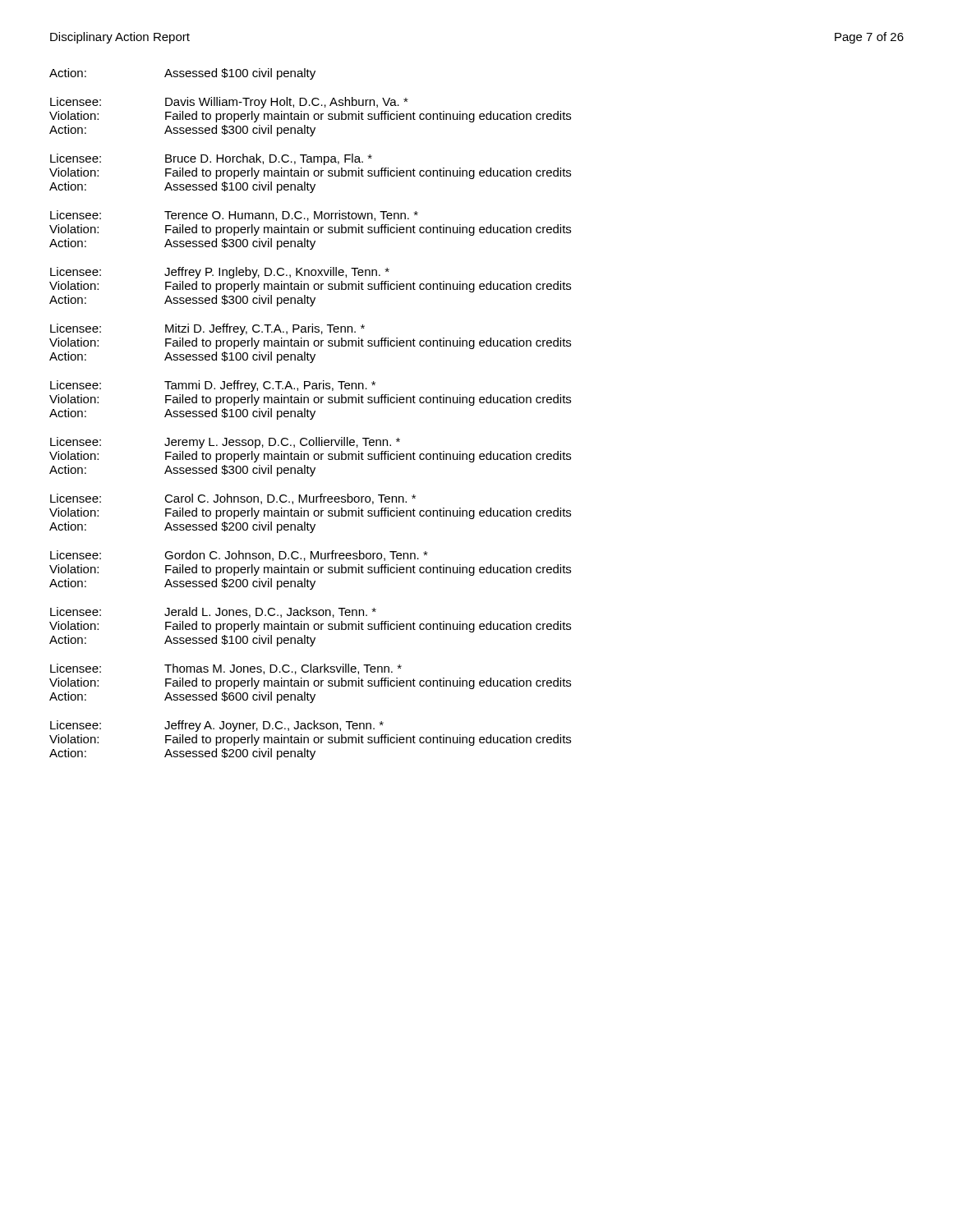953x1232 pixels.
Task: Select the passage starting "Licensee: Jeremy L."
Action: [476, 455]
